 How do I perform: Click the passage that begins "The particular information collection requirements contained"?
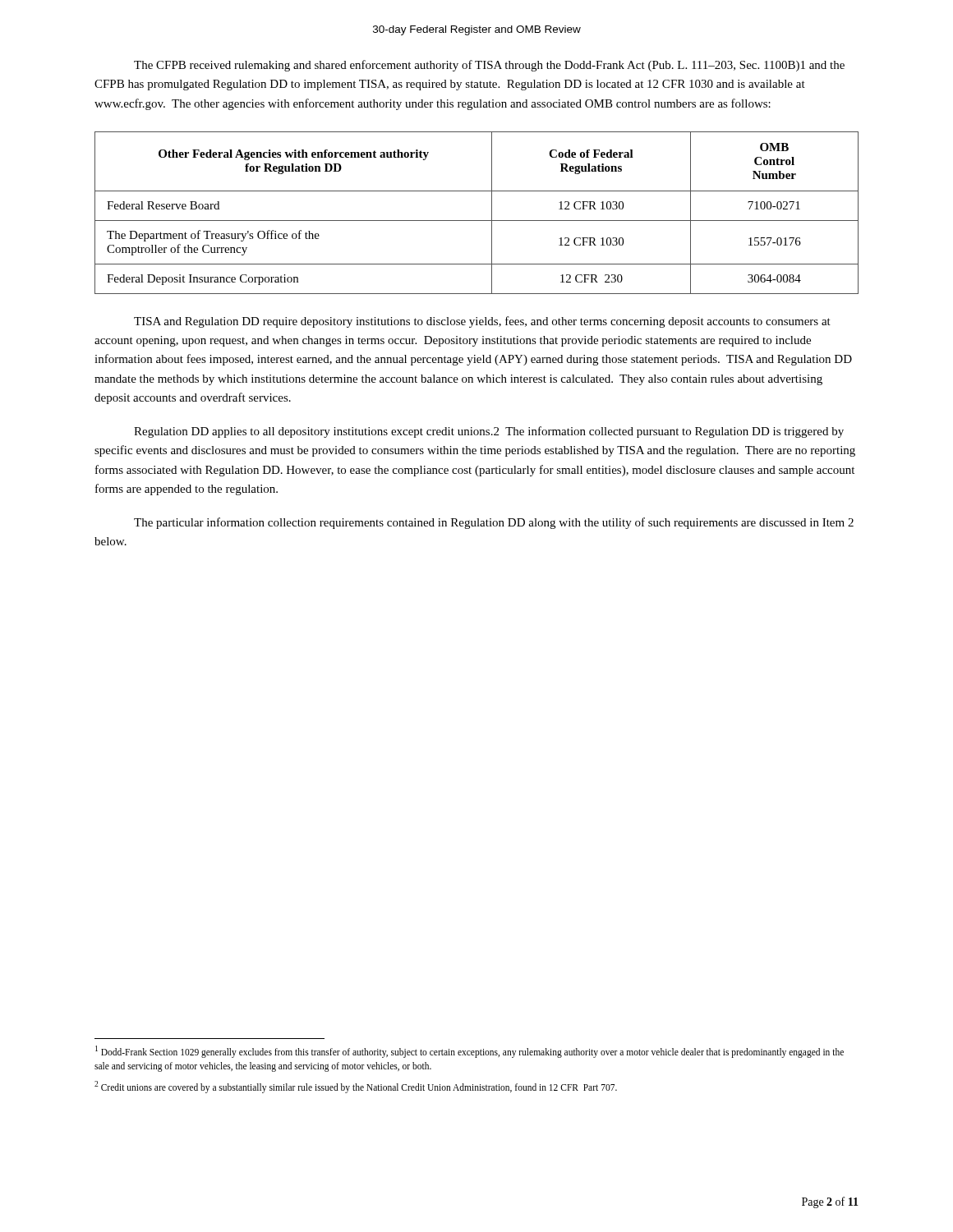click(474, 532)
